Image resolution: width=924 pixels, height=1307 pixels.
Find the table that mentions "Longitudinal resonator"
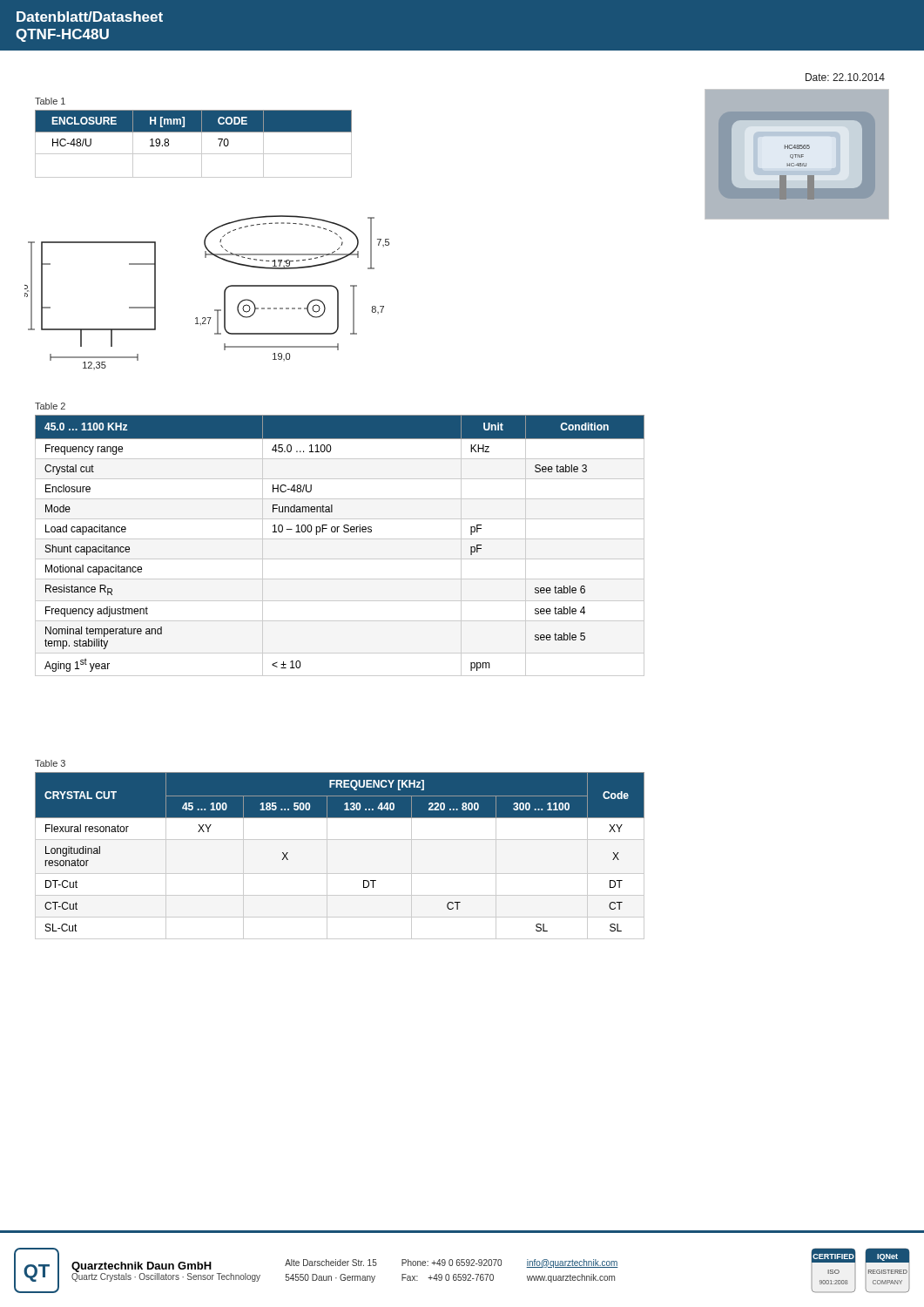coord(340,856)
